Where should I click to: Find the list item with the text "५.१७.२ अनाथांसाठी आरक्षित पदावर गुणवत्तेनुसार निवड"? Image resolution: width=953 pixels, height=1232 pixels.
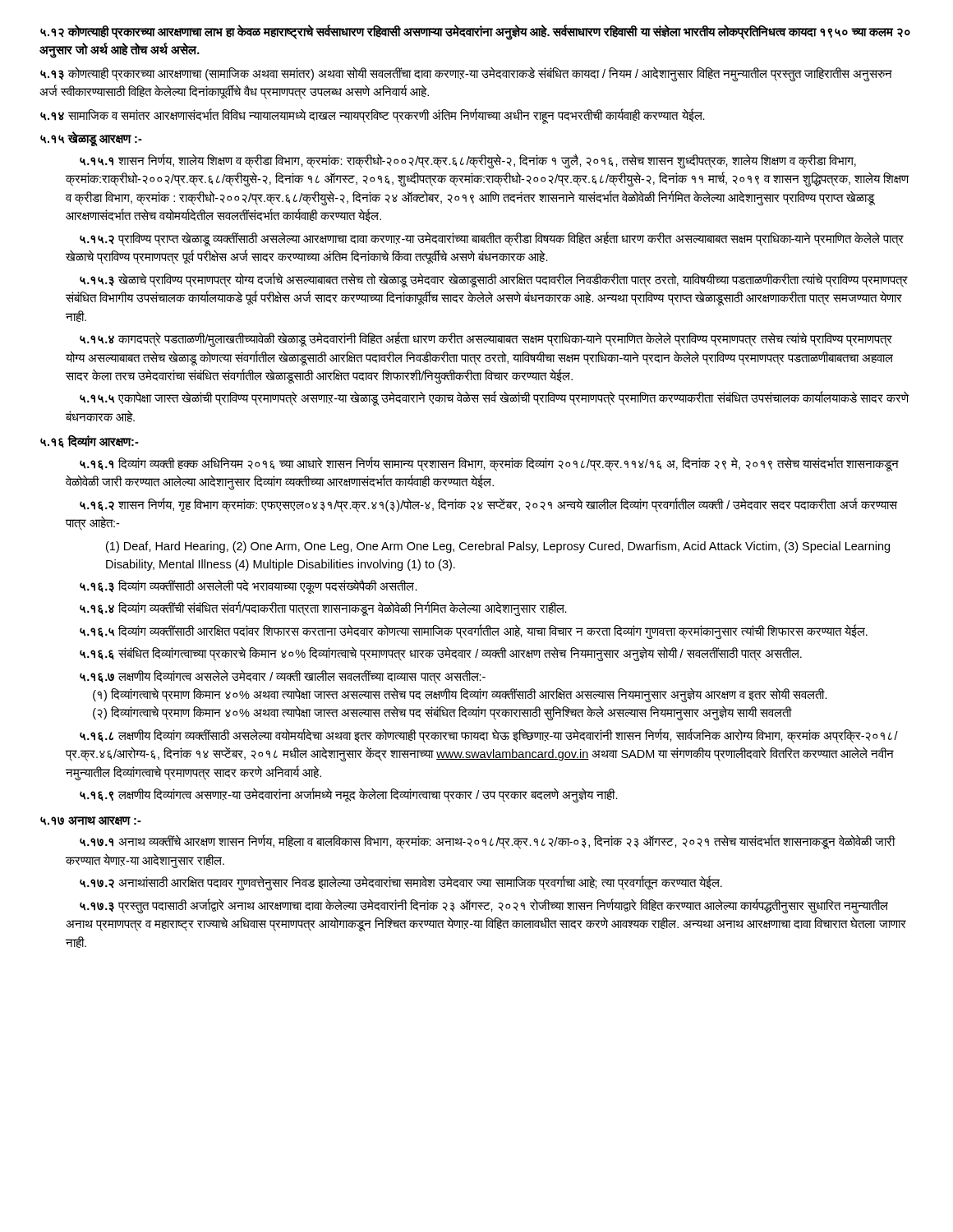tap(394, 883)
